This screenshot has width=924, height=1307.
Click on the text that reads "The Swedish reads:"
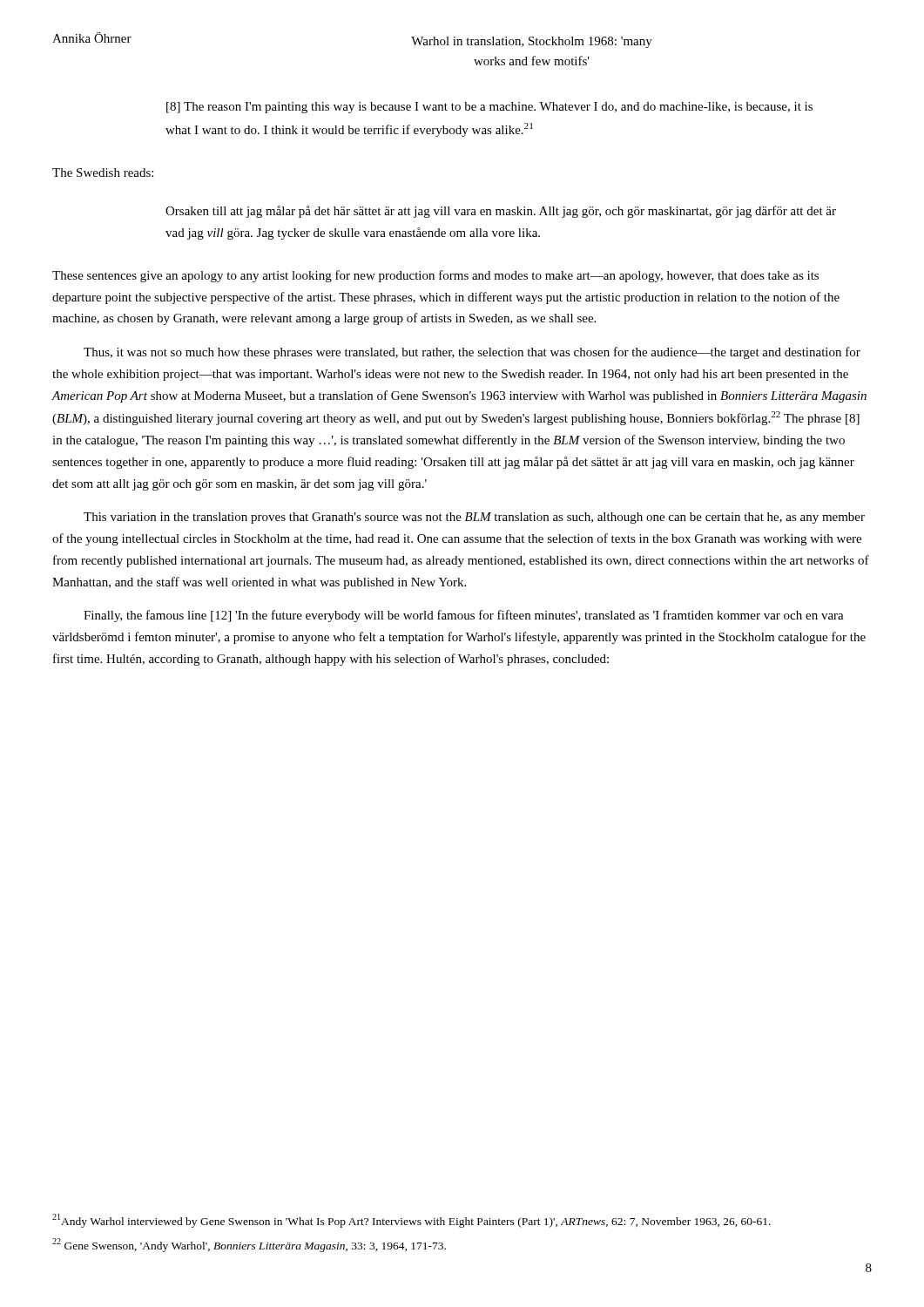103,172
